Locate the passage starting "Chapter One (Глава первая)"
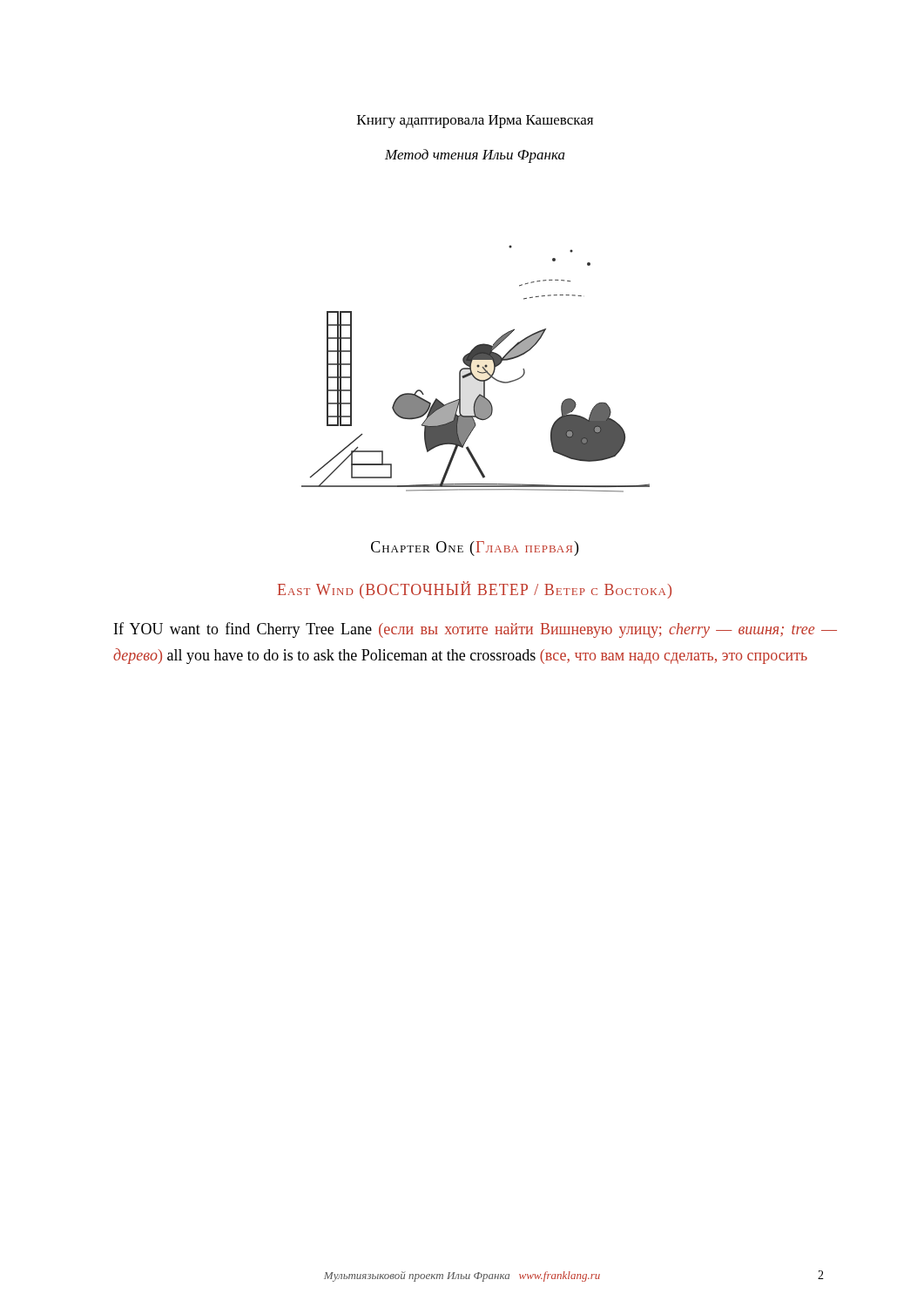The width and height of the screenshot is (924, 1307). pyautogui.click(x=475, y=547)
